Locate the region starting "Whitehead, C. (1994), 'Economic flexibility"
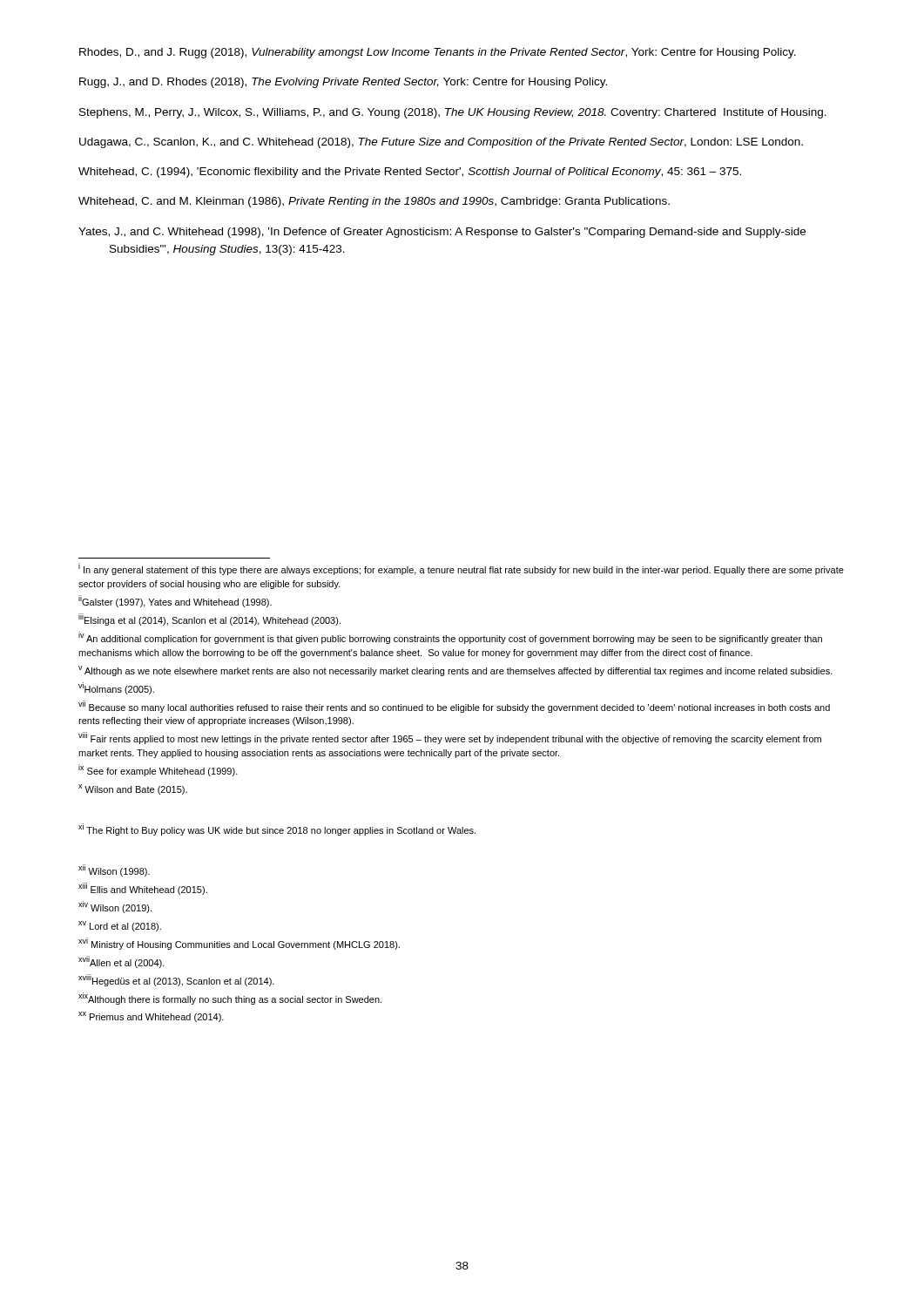Viewport: 924px width, 1307px height. [x=410, y=171]
